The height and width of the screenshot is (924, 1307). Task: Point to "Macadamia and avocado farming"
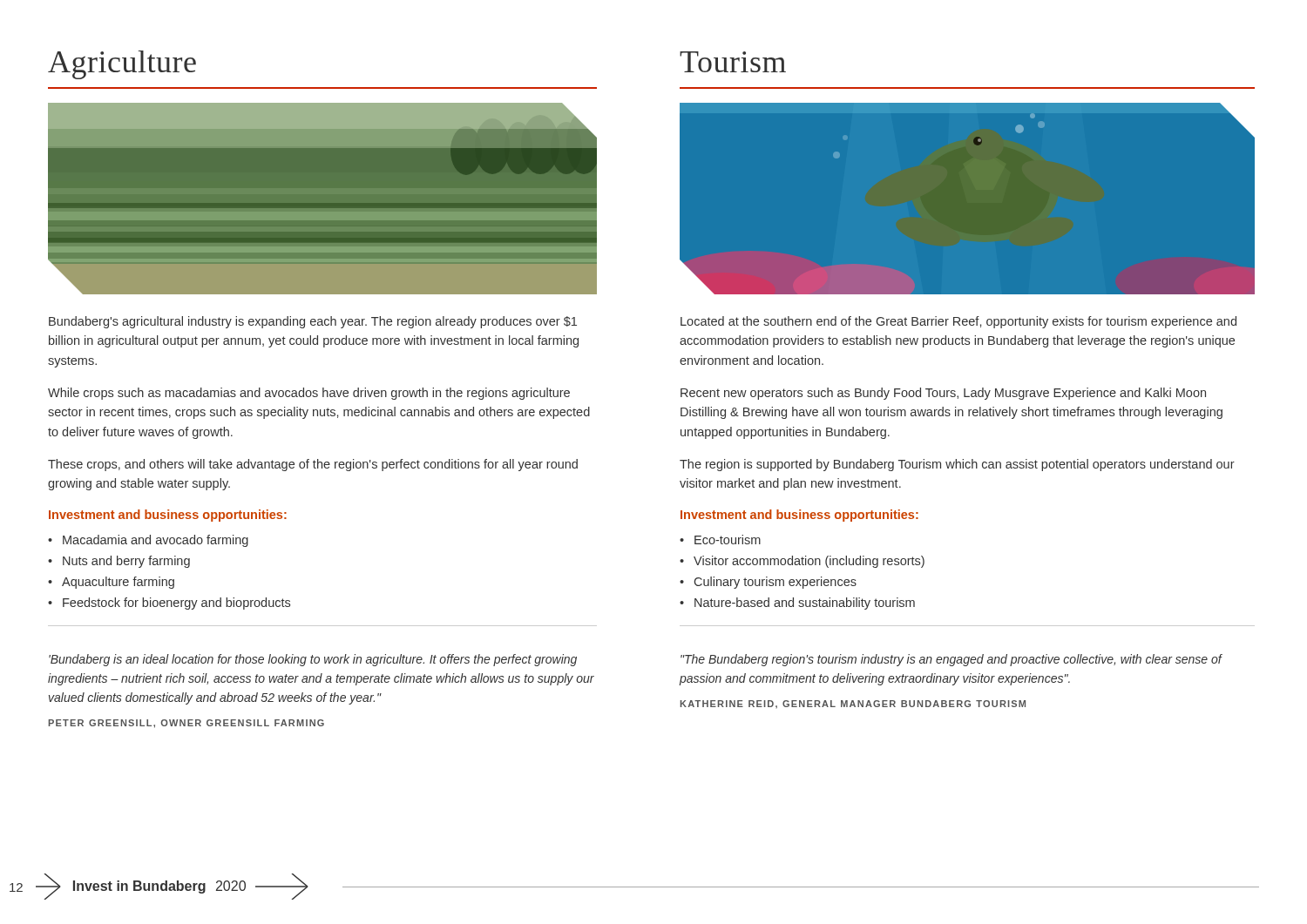pyautogui.click(x=155, y=540)
